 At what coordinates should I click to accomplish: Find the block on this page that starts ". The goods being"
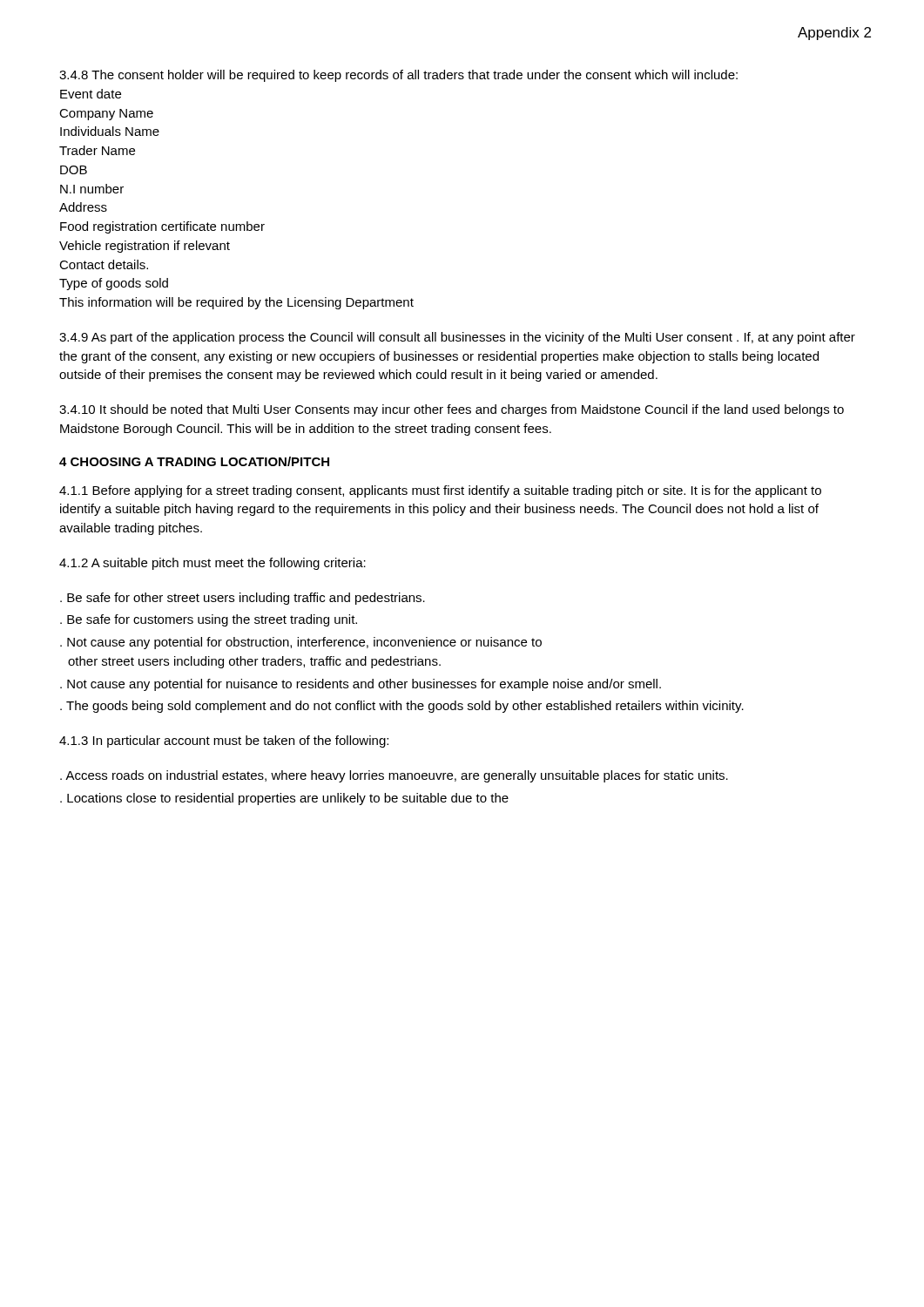click(x=402, y=706)
